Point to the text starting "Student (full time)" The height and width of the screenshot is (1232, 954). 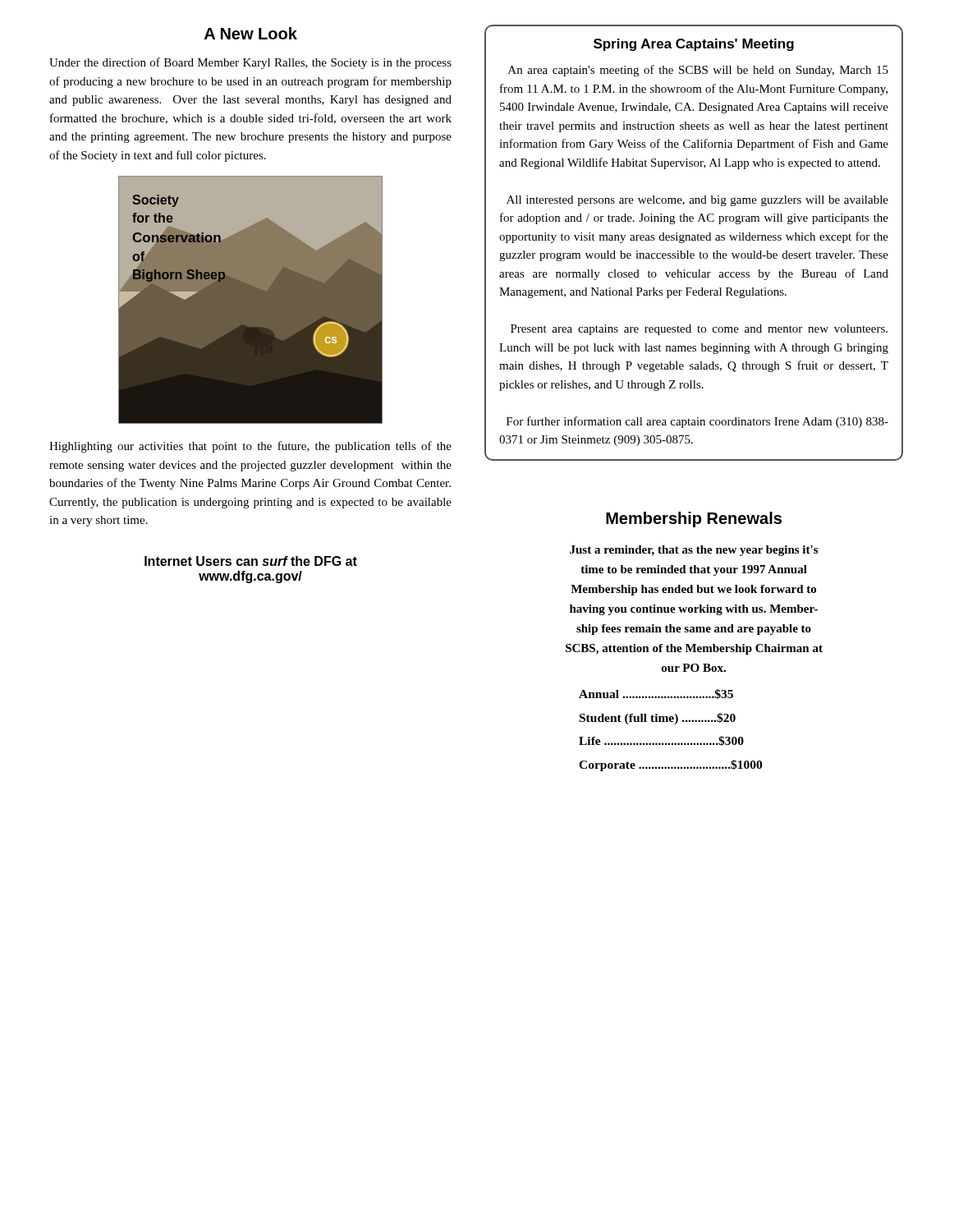point(657,717)
